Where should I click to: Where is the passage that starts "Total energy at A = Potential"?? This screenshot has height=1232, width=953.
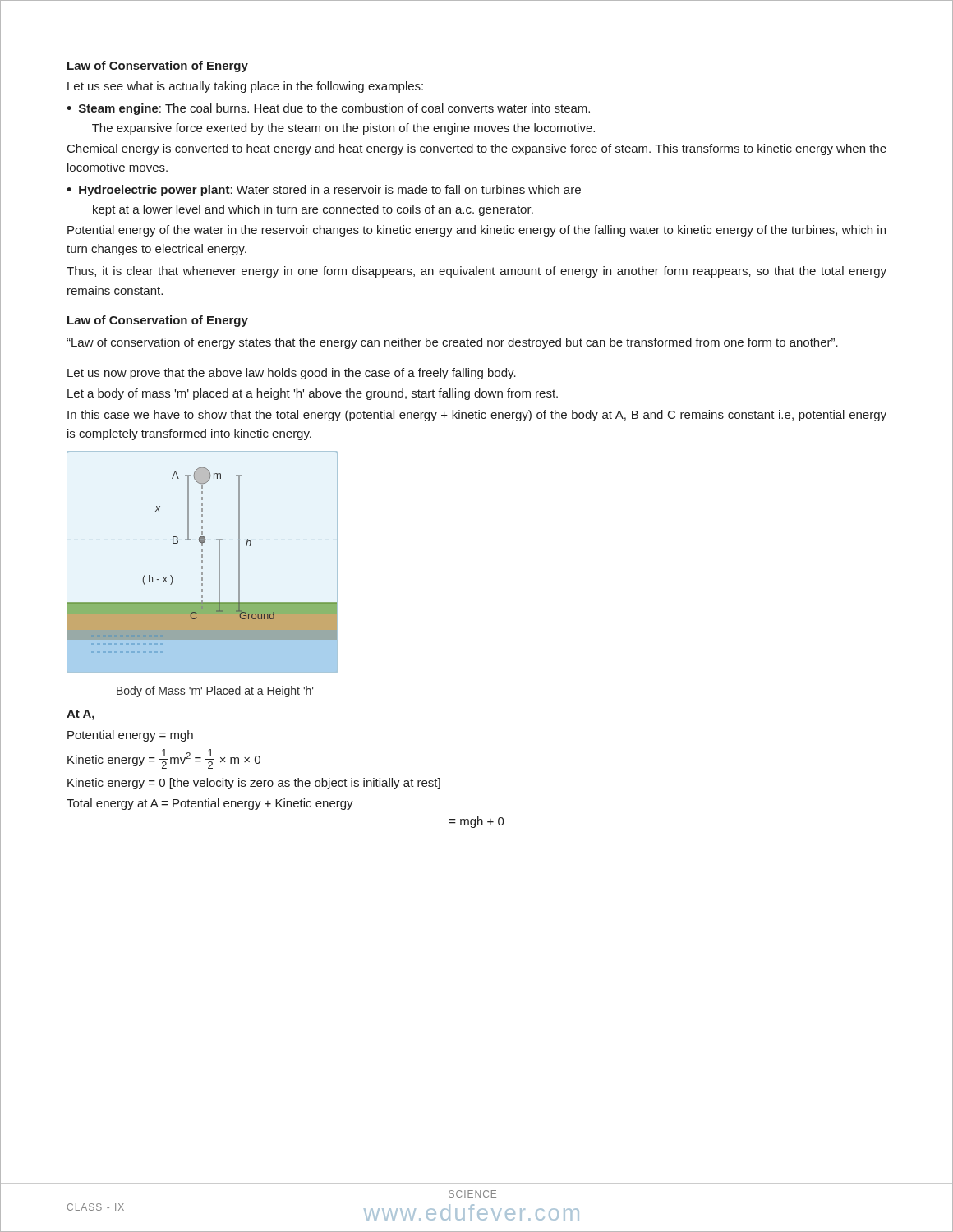(210, 803)
